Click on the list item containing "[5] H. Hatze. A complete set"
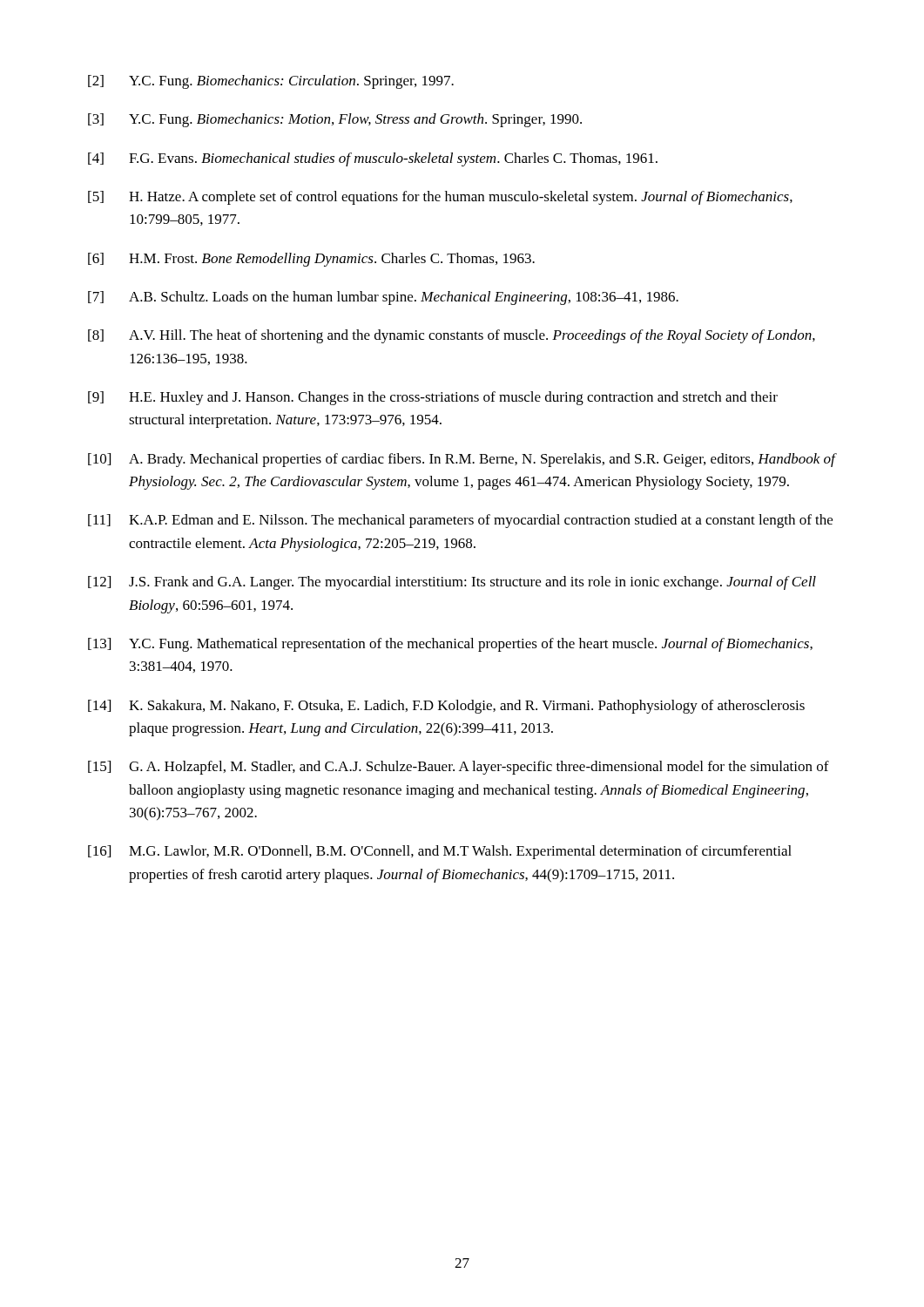Image resolution: width=924 pixels, height=1307 pixels. (462, 209)
